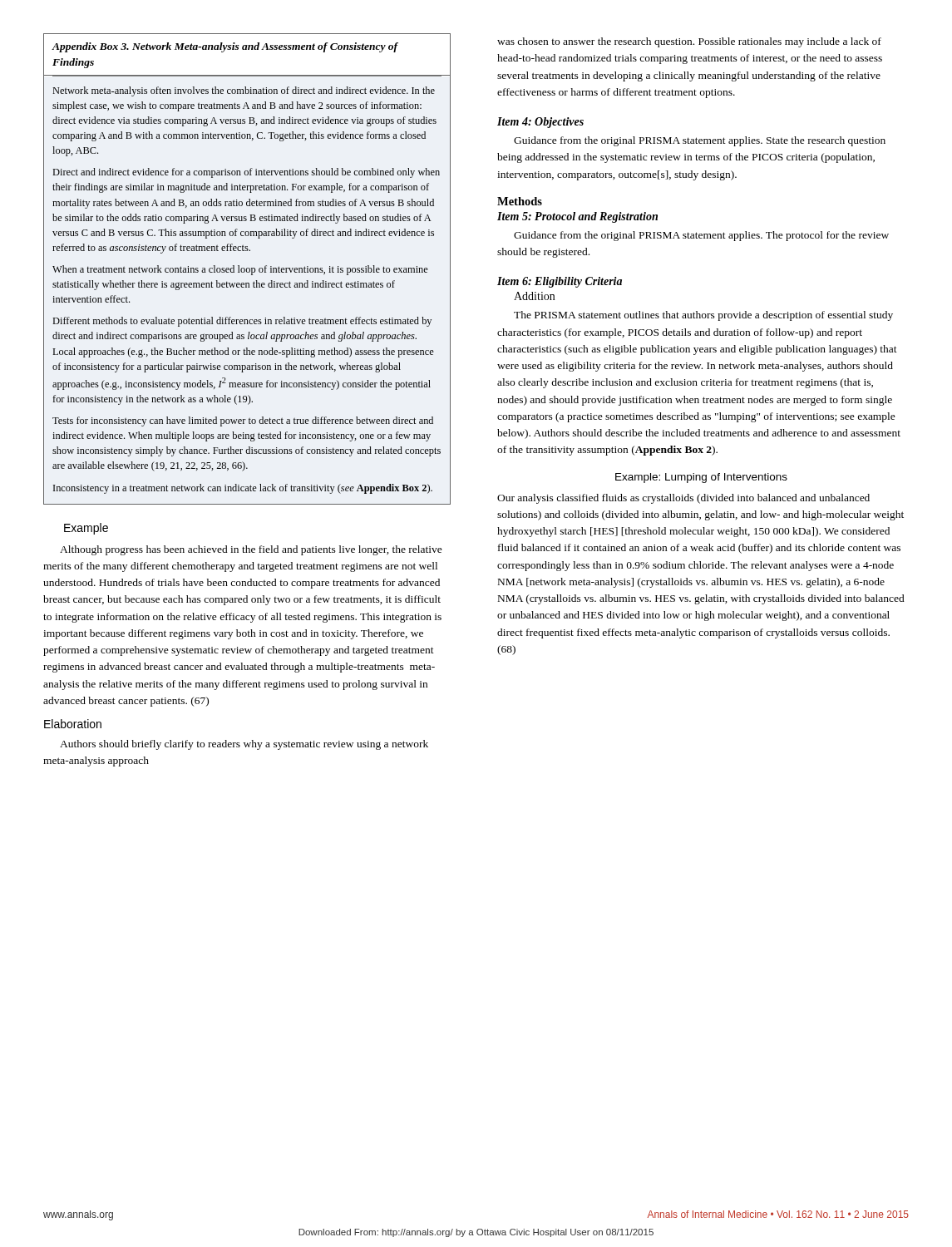This screenshot has height=1247, width=952.
Task: Locate the block of text that opens with "Tests for inconsistency can have limited power"
Action: click(247, 443)
